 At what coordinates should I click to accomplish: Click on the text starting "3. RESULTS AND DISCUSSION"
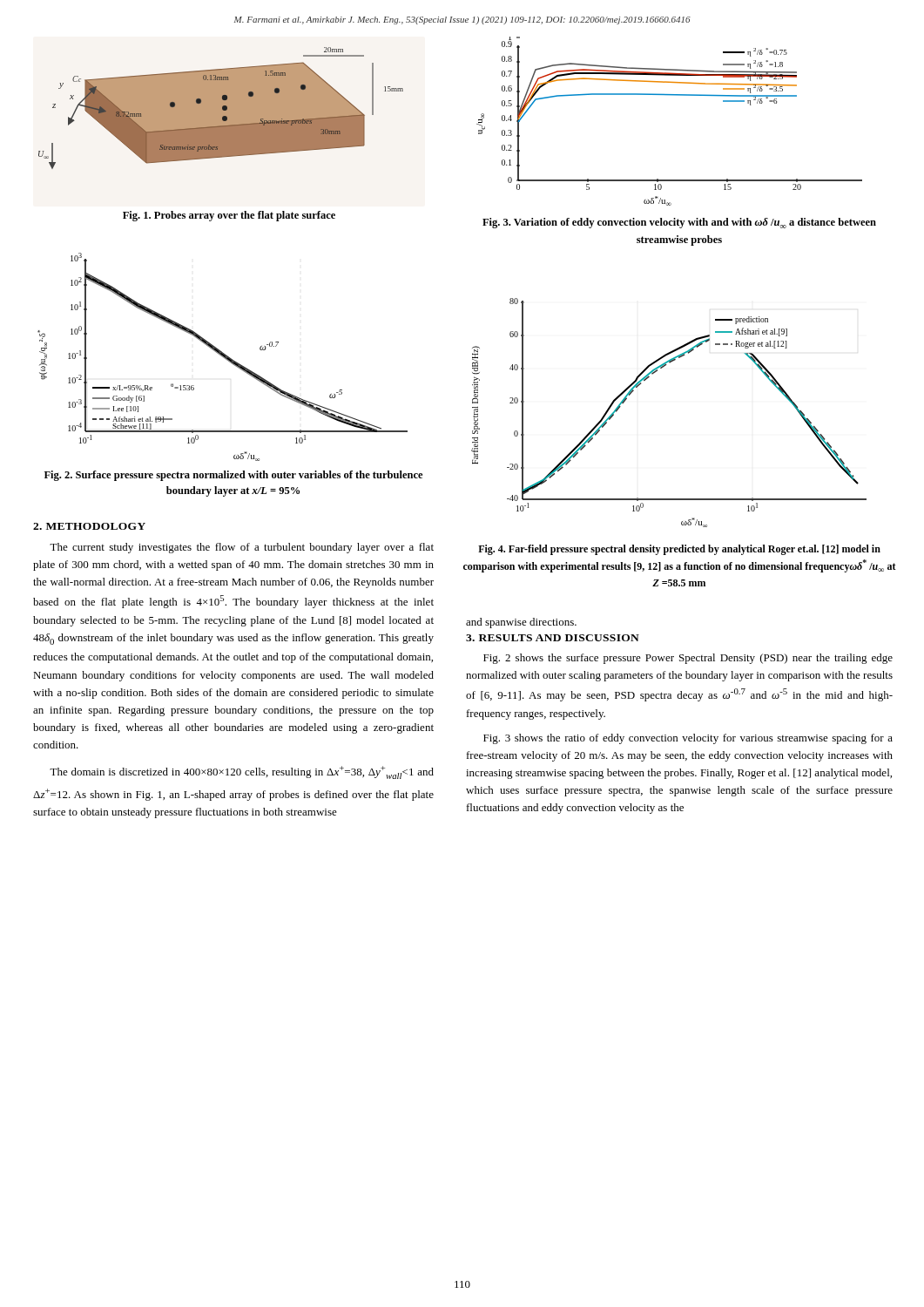click(x=553, y=637)
